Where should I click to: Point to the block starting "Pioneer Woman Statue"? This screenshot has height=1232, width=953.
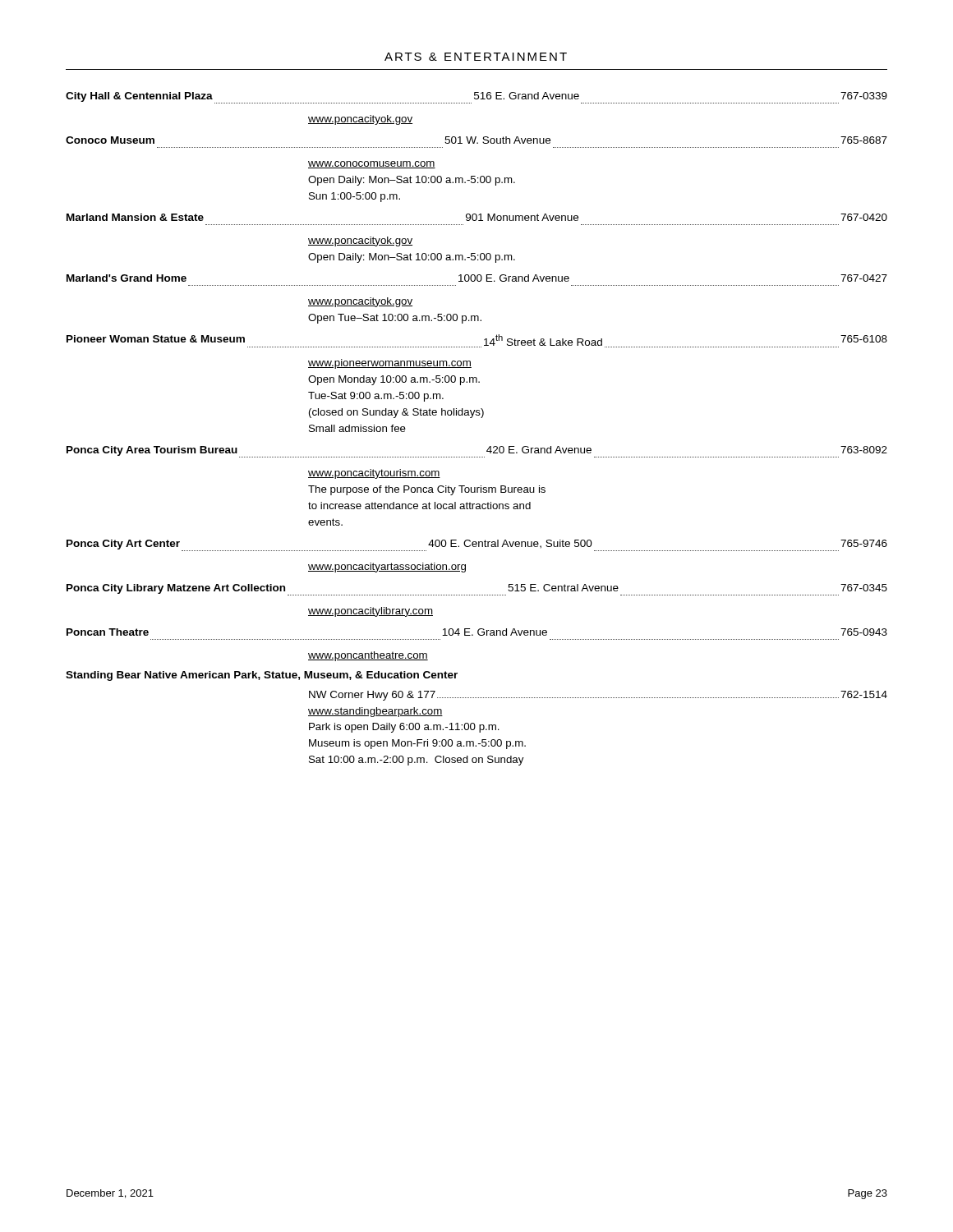476,384
